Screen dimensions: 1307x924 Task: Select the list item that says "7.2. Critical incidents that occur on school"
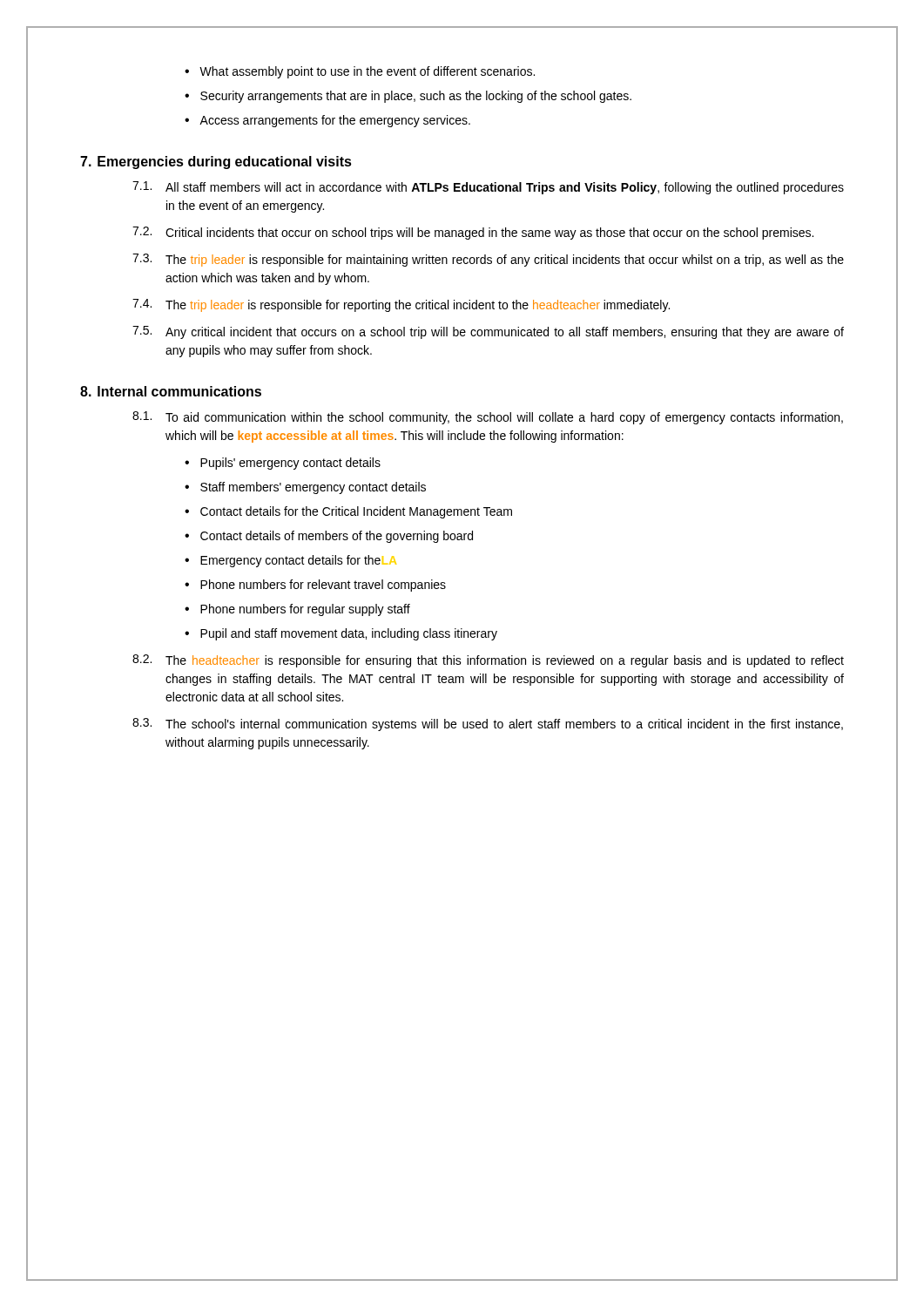point(488,233)
